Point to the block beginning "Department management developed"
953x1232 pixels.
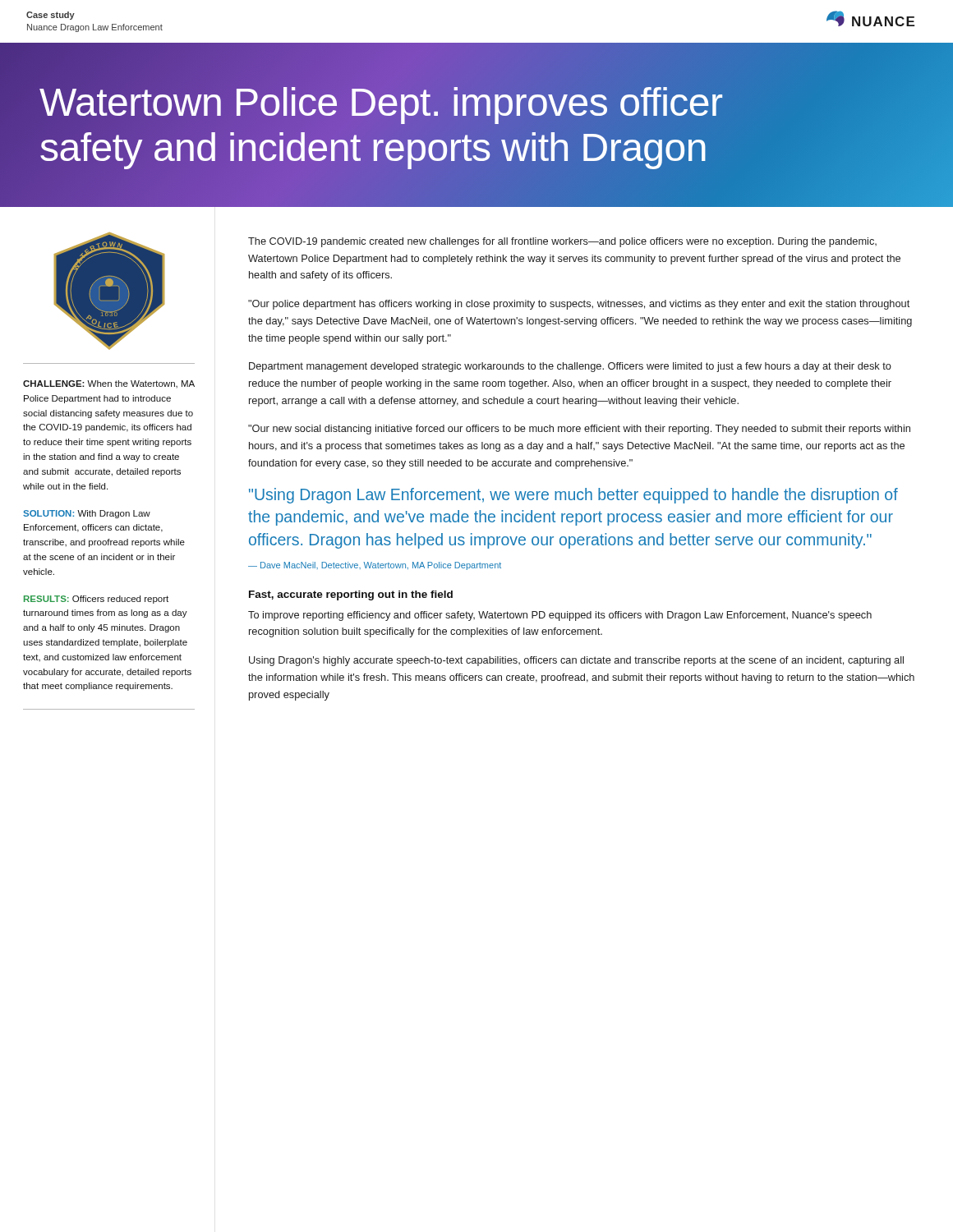(x=570, y=383)
